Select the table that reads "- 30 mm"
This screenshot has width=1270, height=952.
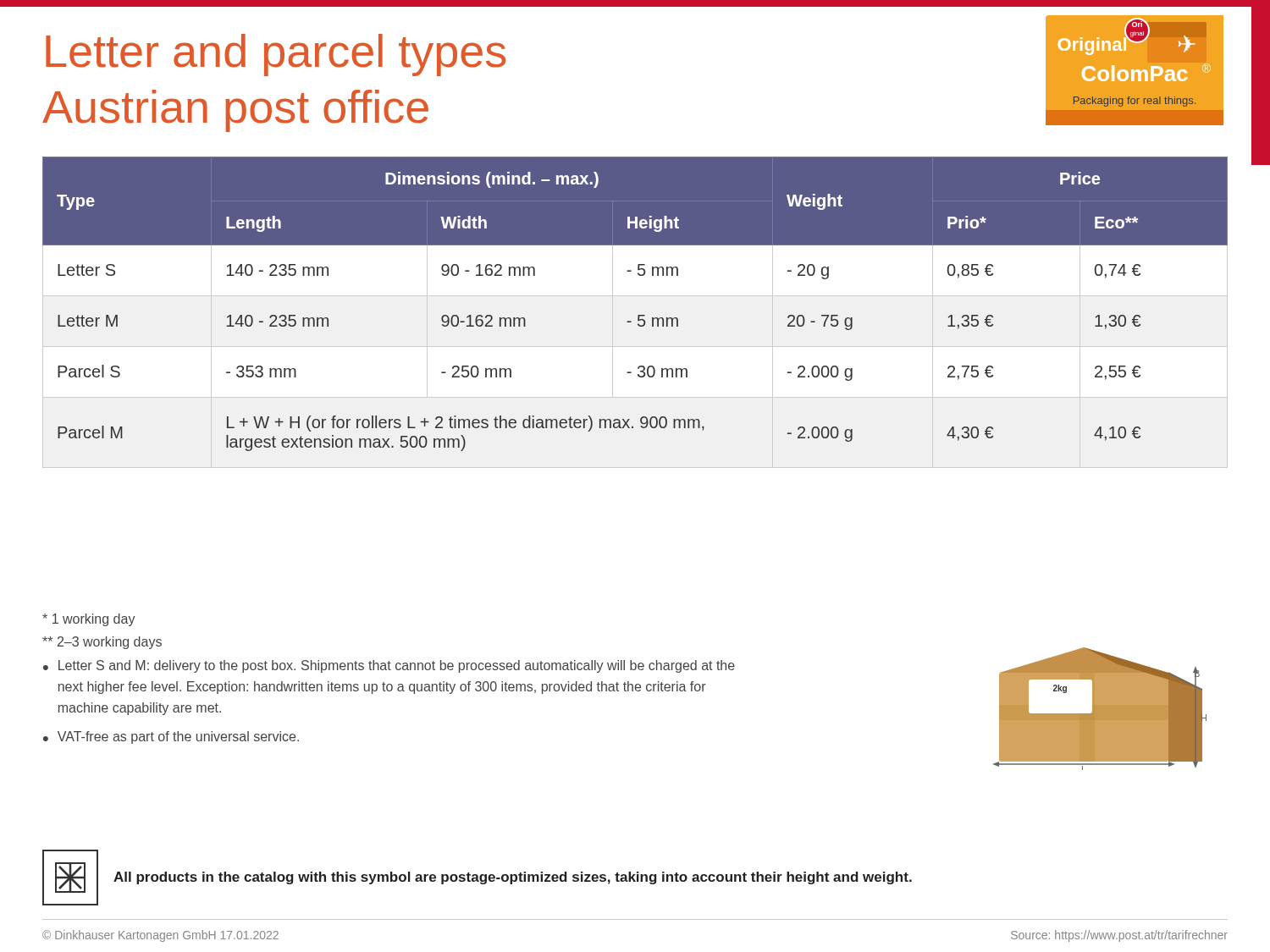click(x=635, y=312)
